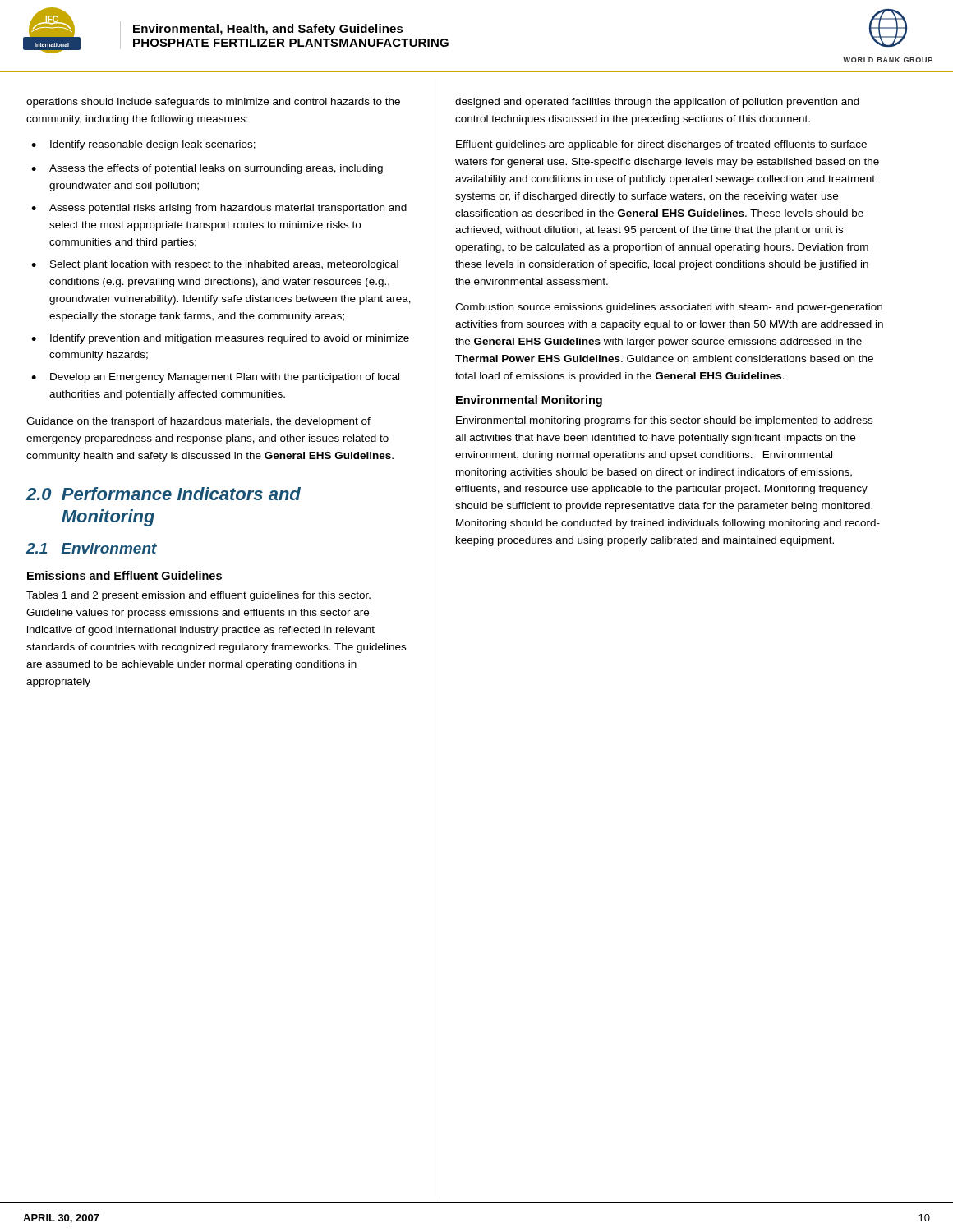Image resolution: width=953 pixels, height=1232 pixels.
Task: Locate the section header containing "2.0 Performance Indicators"
Action: click(x=163, y=505)
